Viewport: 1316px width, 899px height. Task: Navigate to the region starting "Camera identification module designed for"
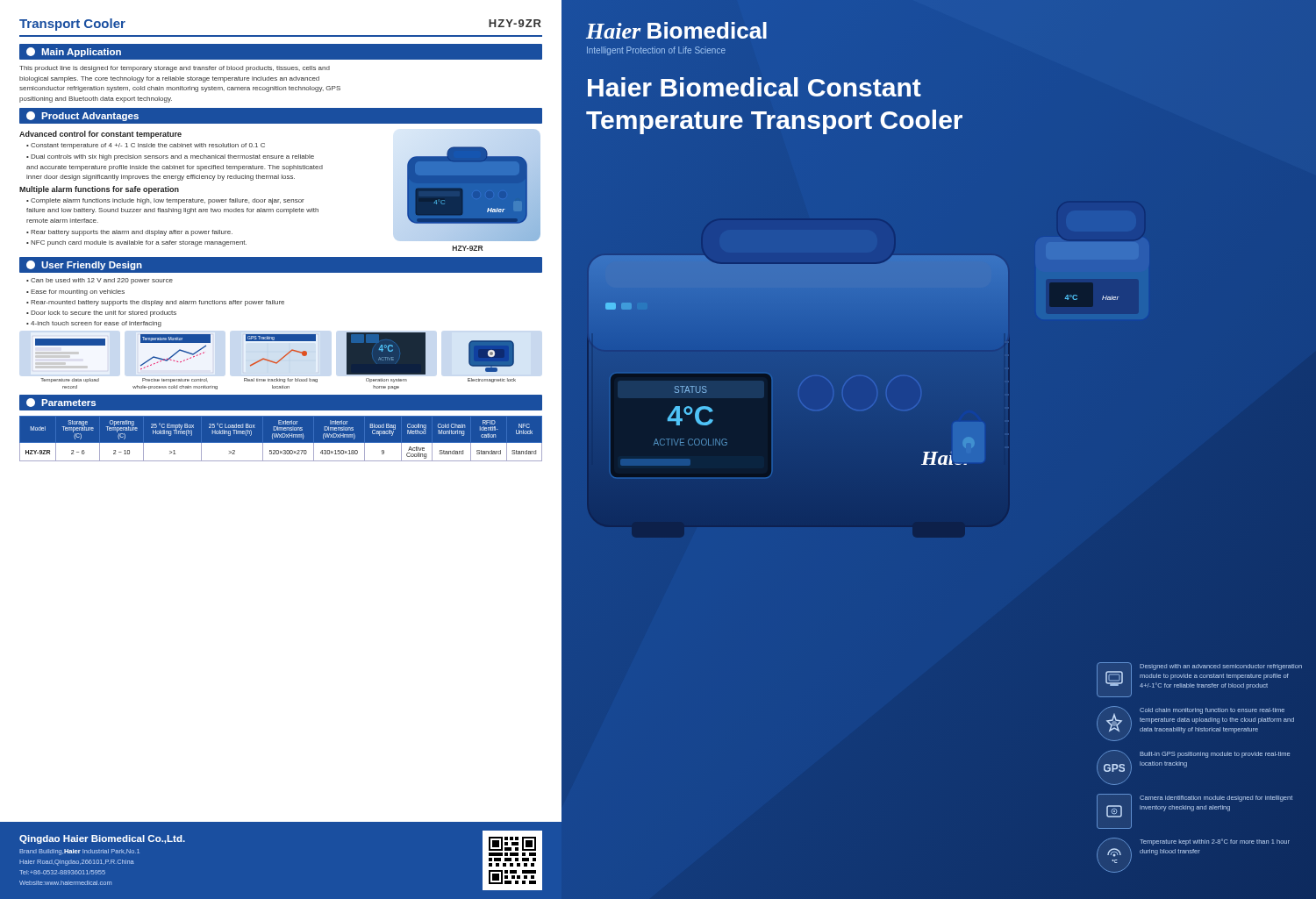tap(1202, 811)
